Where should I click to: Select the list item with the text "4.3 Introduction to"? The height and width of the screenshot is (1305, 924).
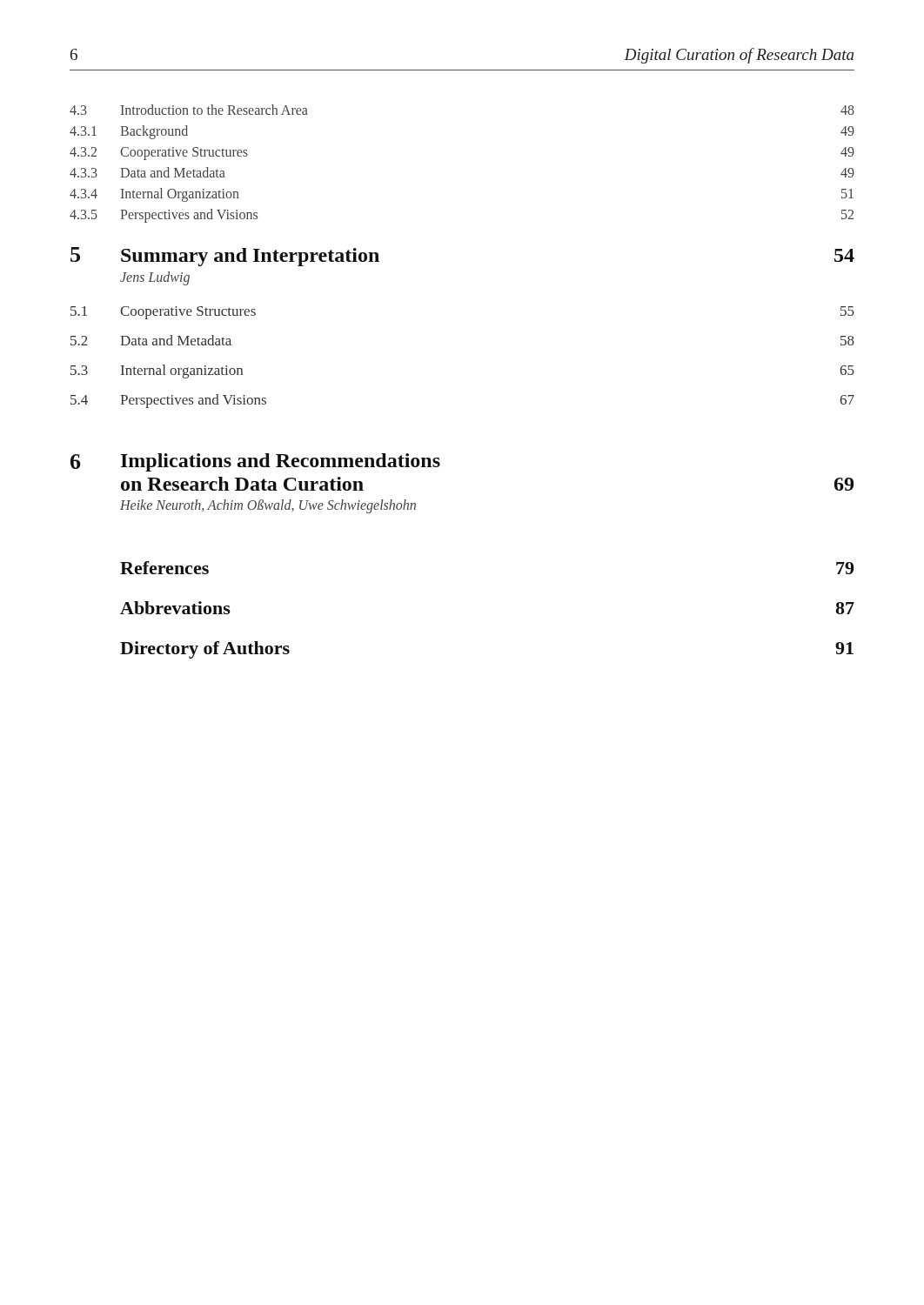(x=215, y=109)
